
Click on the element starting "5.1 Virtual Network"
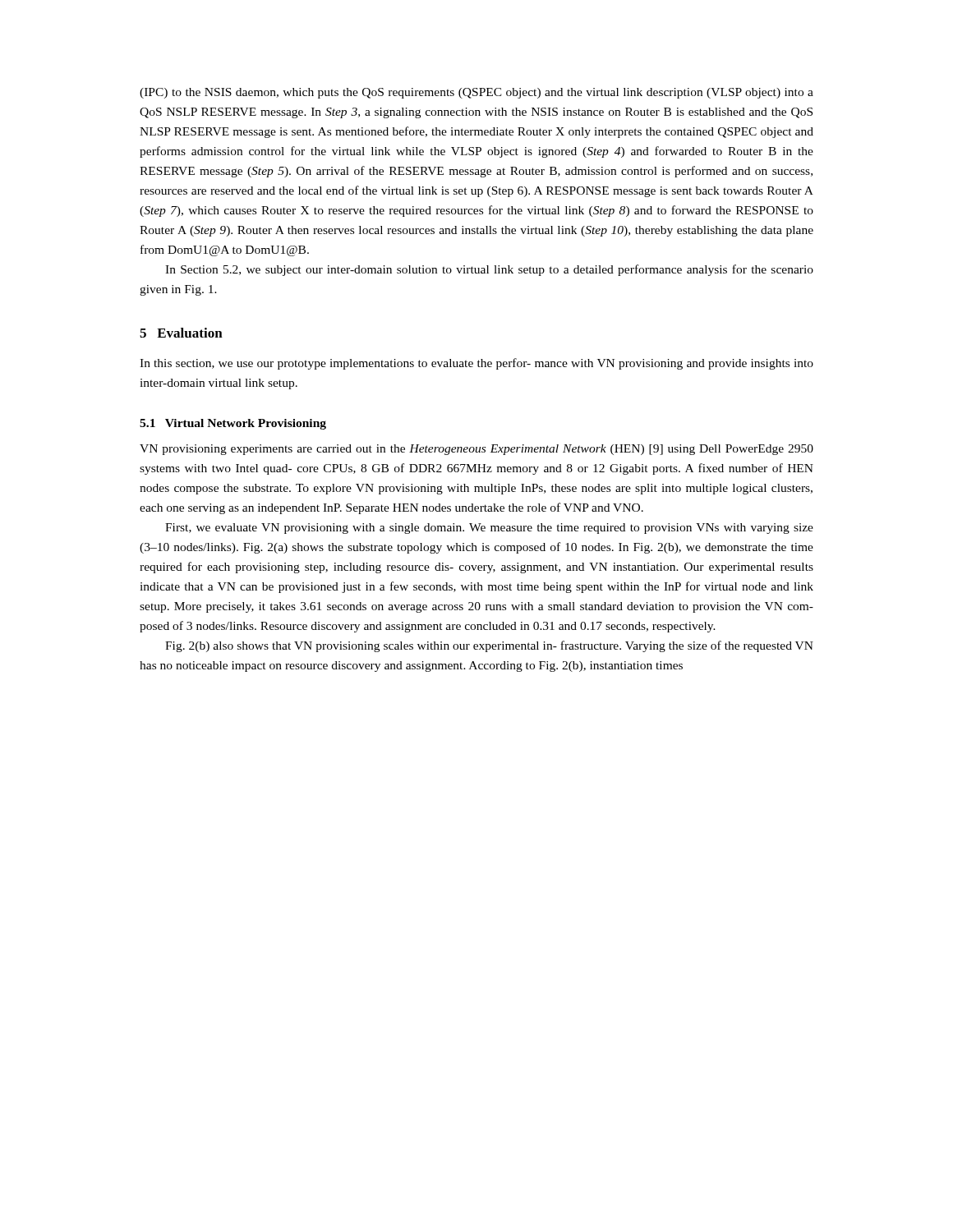pyautogui.click(x=233, y=423)
